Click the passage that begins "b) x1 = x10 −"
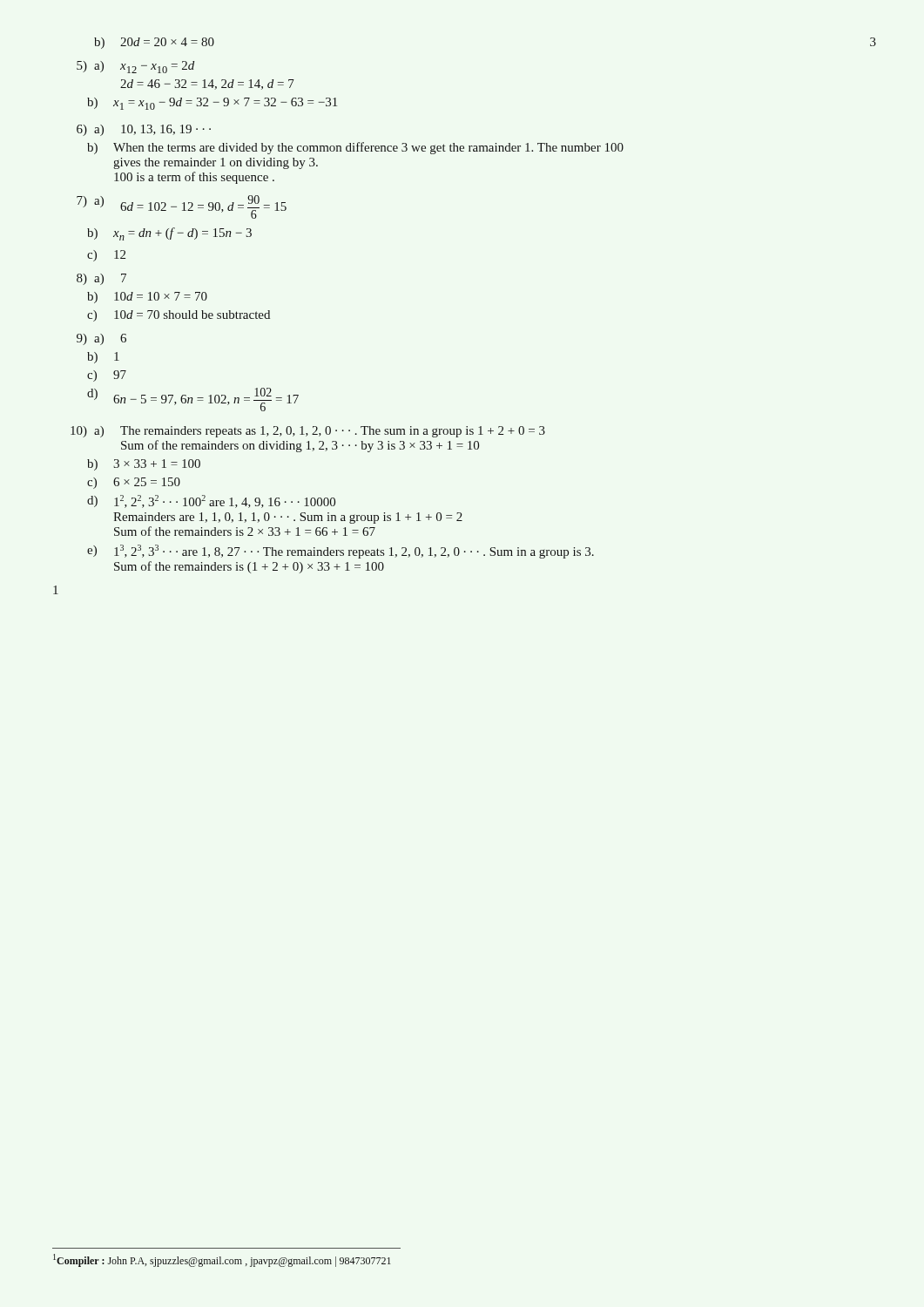 pyautogui.click(x=212, y=104)
